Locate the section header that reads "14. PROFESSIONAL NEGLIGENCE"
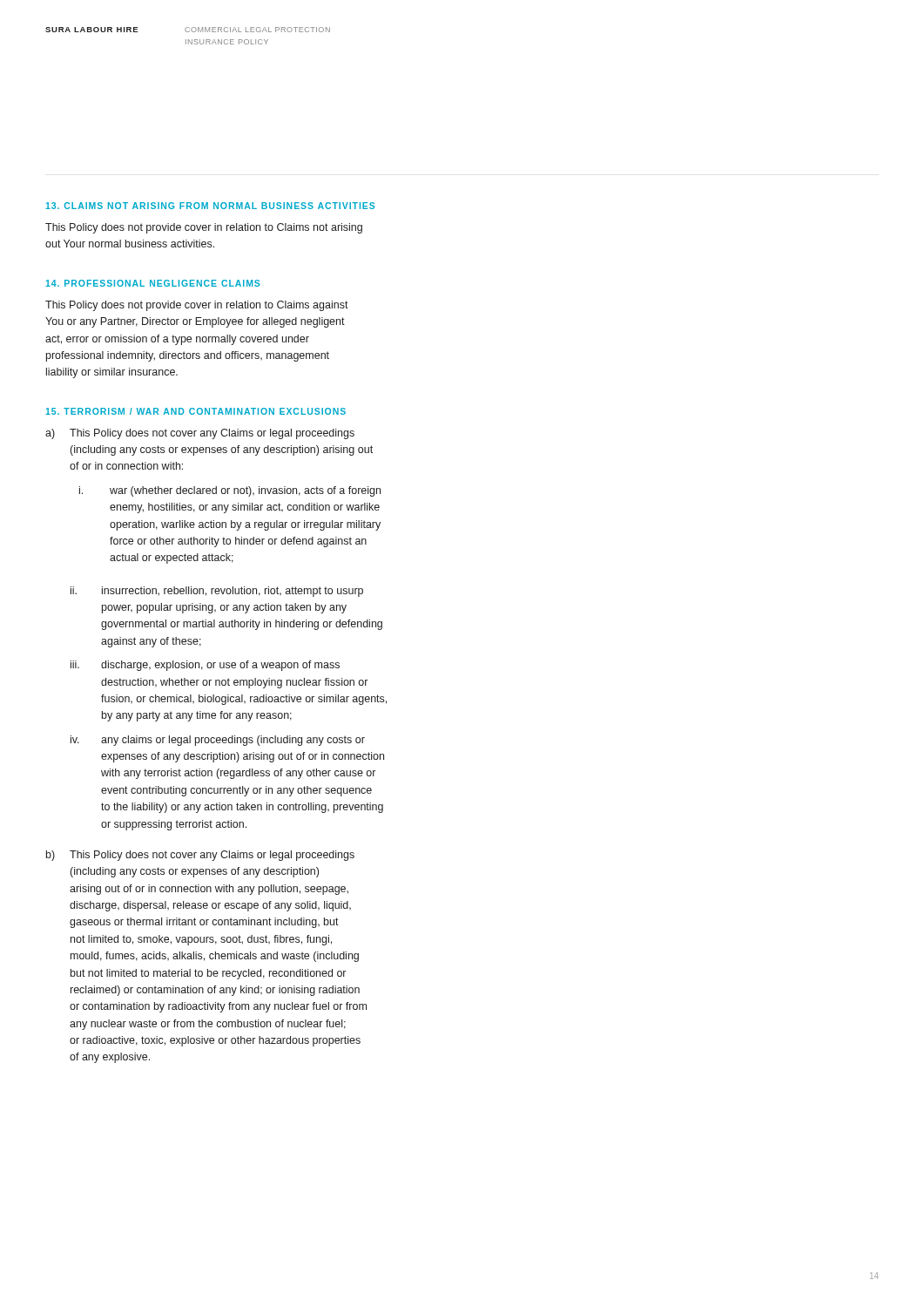 [x=153, y=283]
